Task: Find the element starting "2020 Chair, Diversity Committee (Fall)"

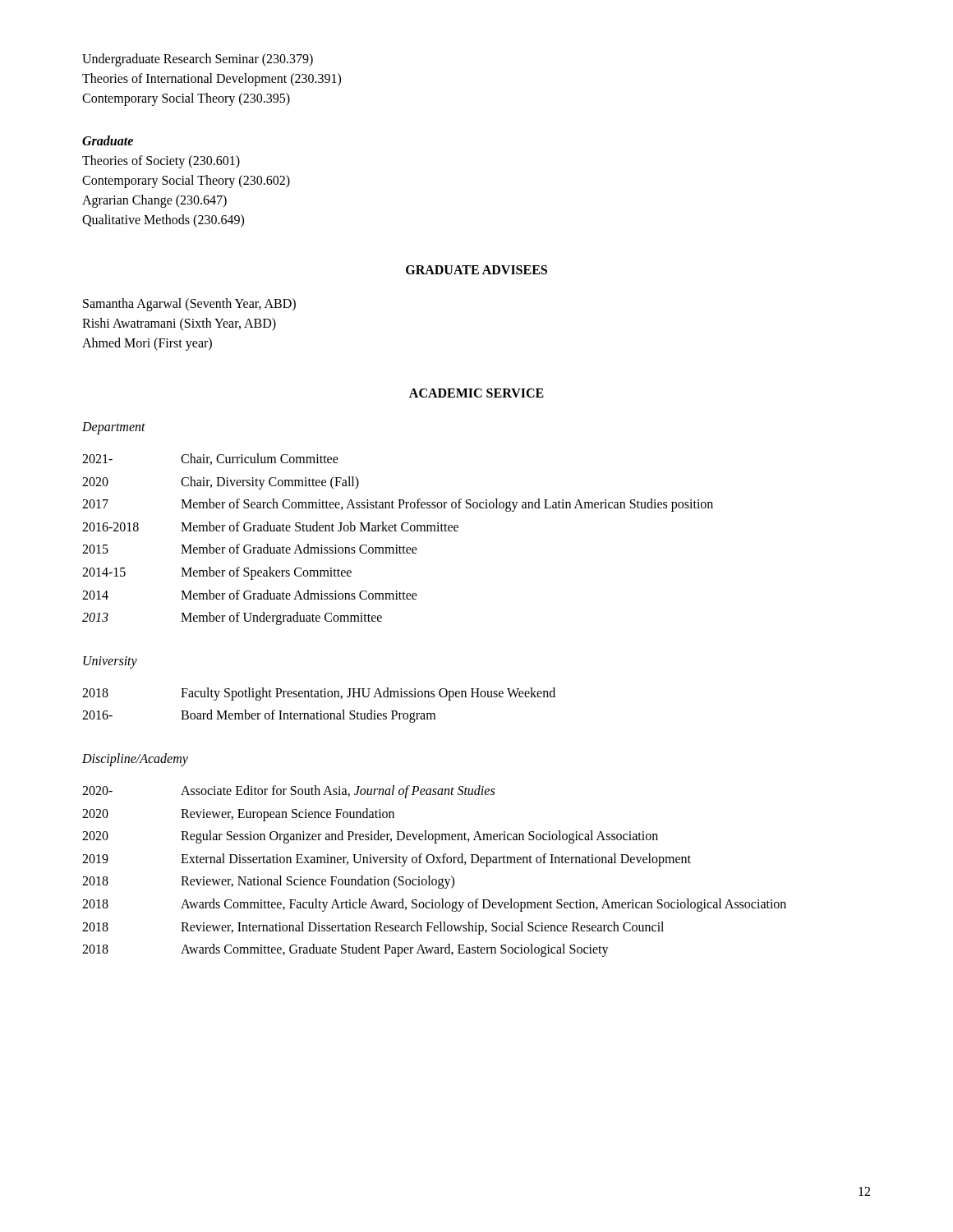Action: [x=221, y=483]
